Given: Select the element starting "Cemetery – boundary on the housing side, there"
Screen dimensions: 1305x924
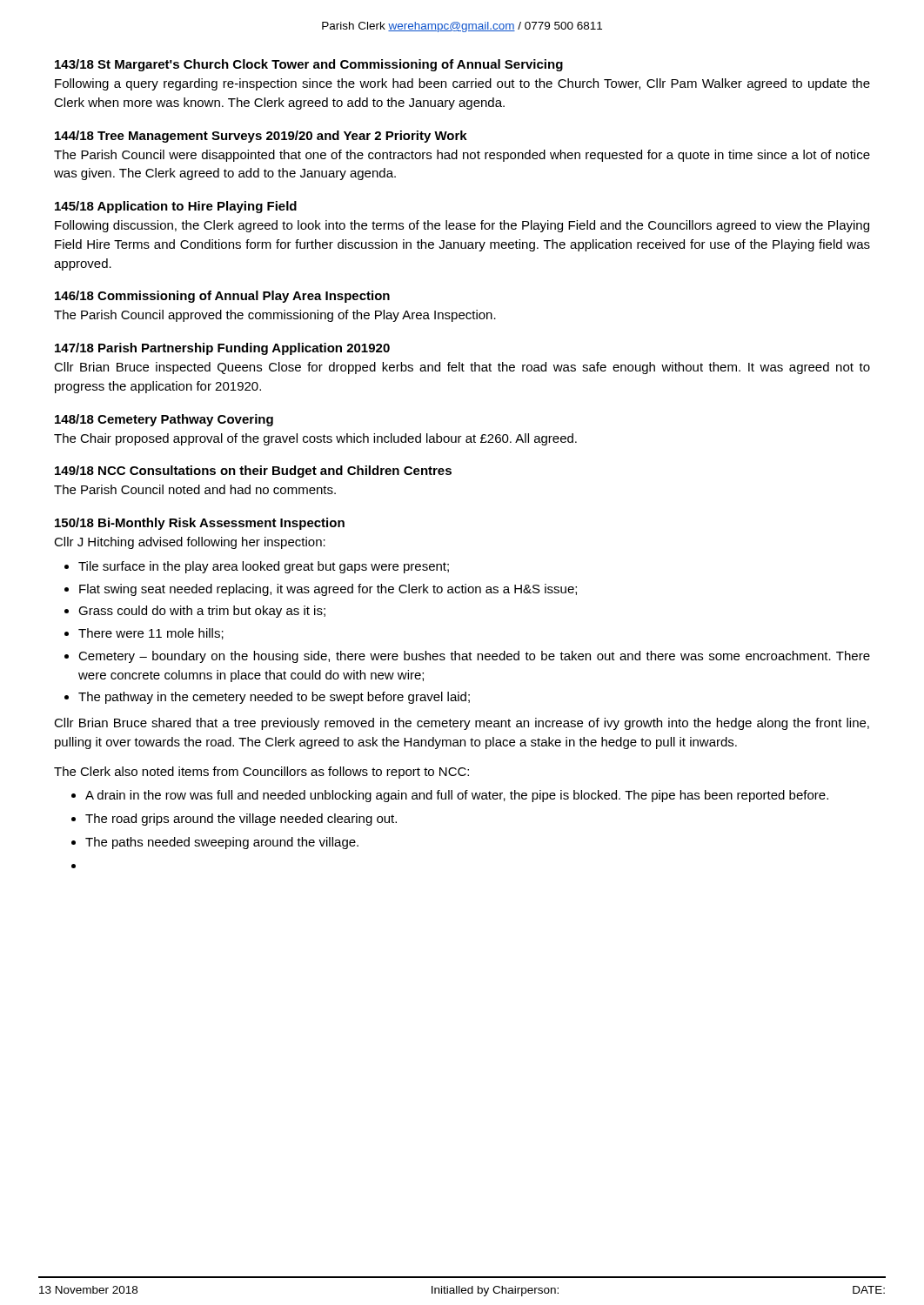Looking at the screenshot, I should pos(474,665).
